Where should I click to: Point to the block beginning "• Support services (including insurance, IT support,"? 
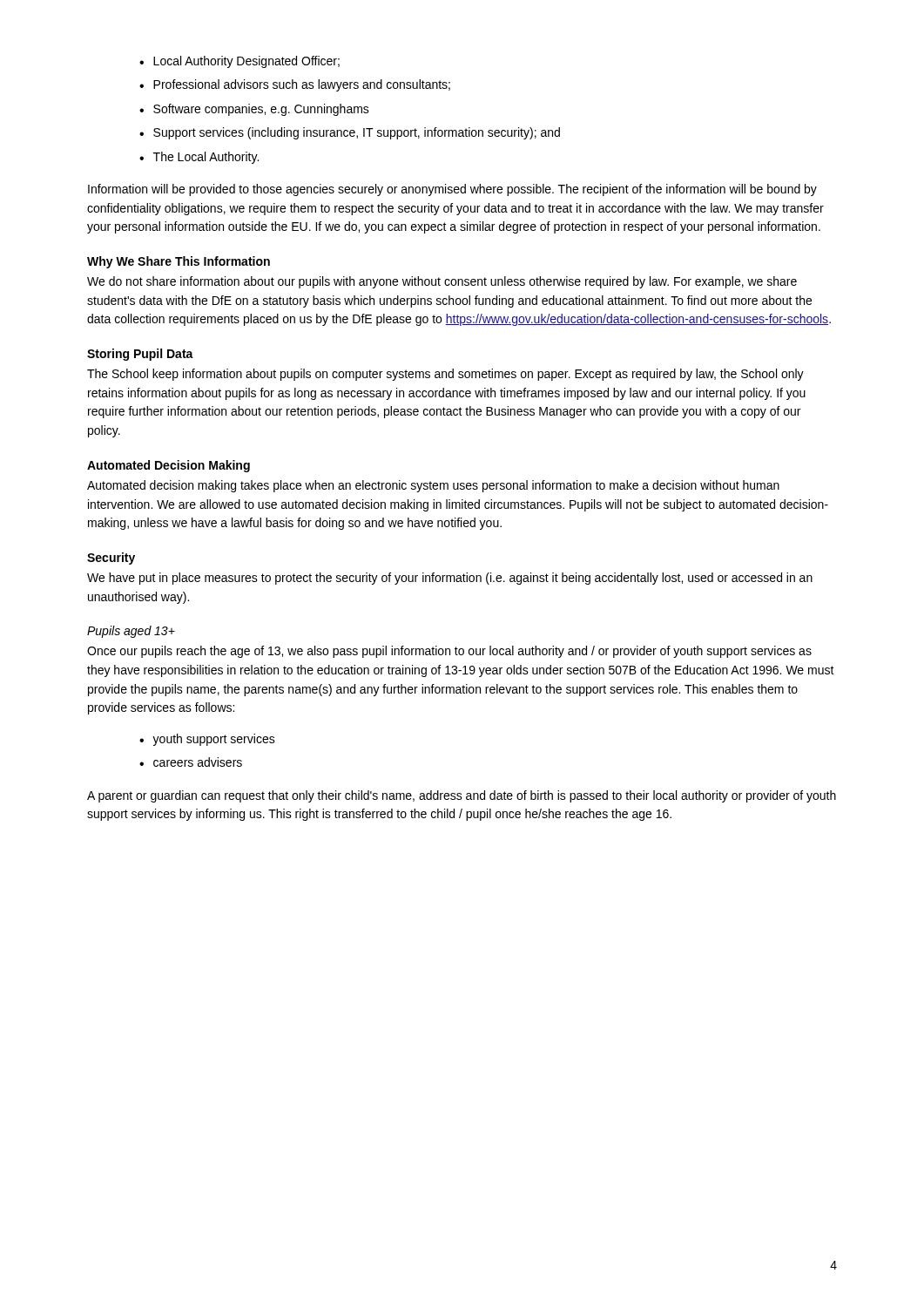[x=350, y=134]
